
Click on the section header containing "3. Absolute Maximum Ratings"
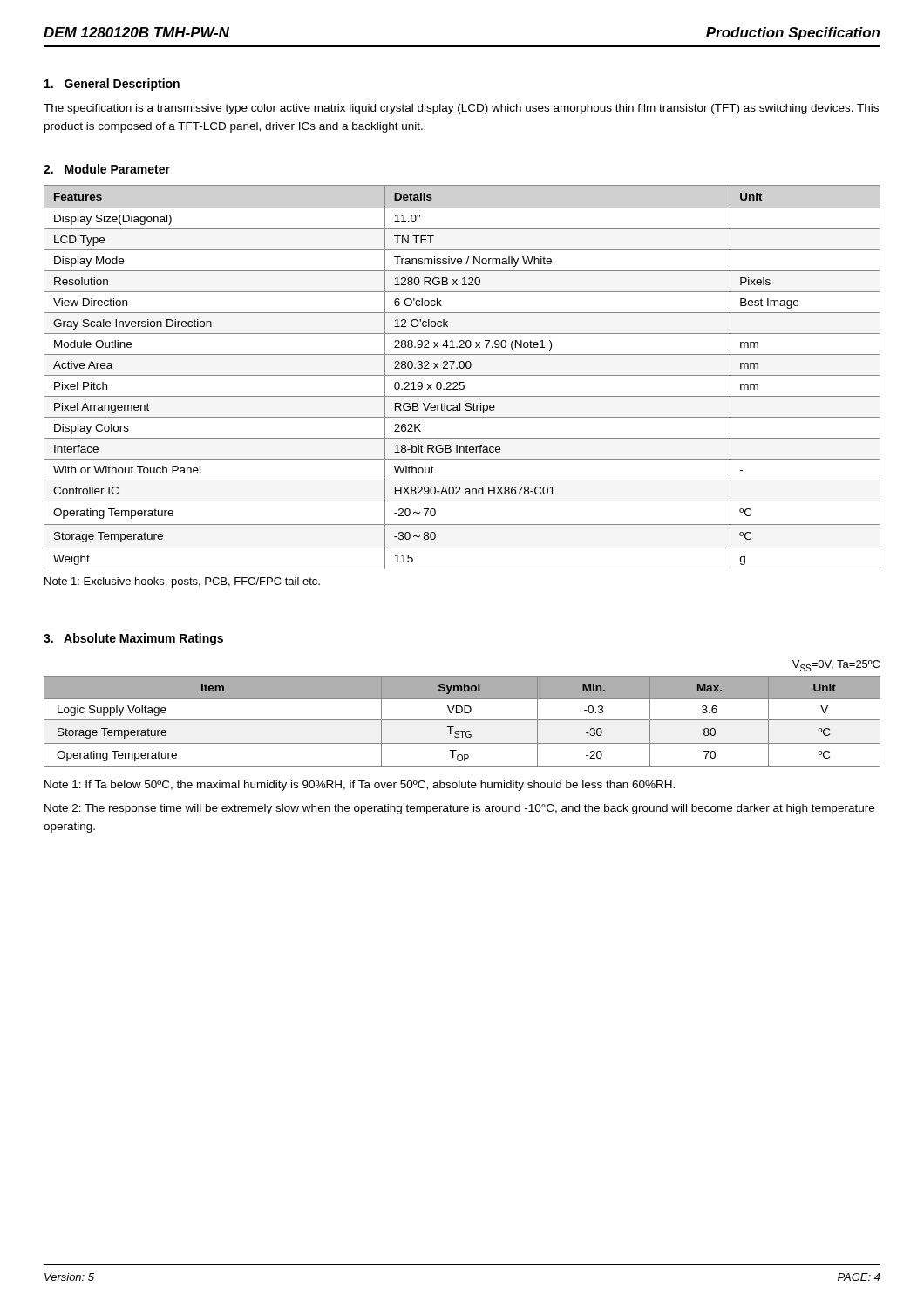point(134,638)
